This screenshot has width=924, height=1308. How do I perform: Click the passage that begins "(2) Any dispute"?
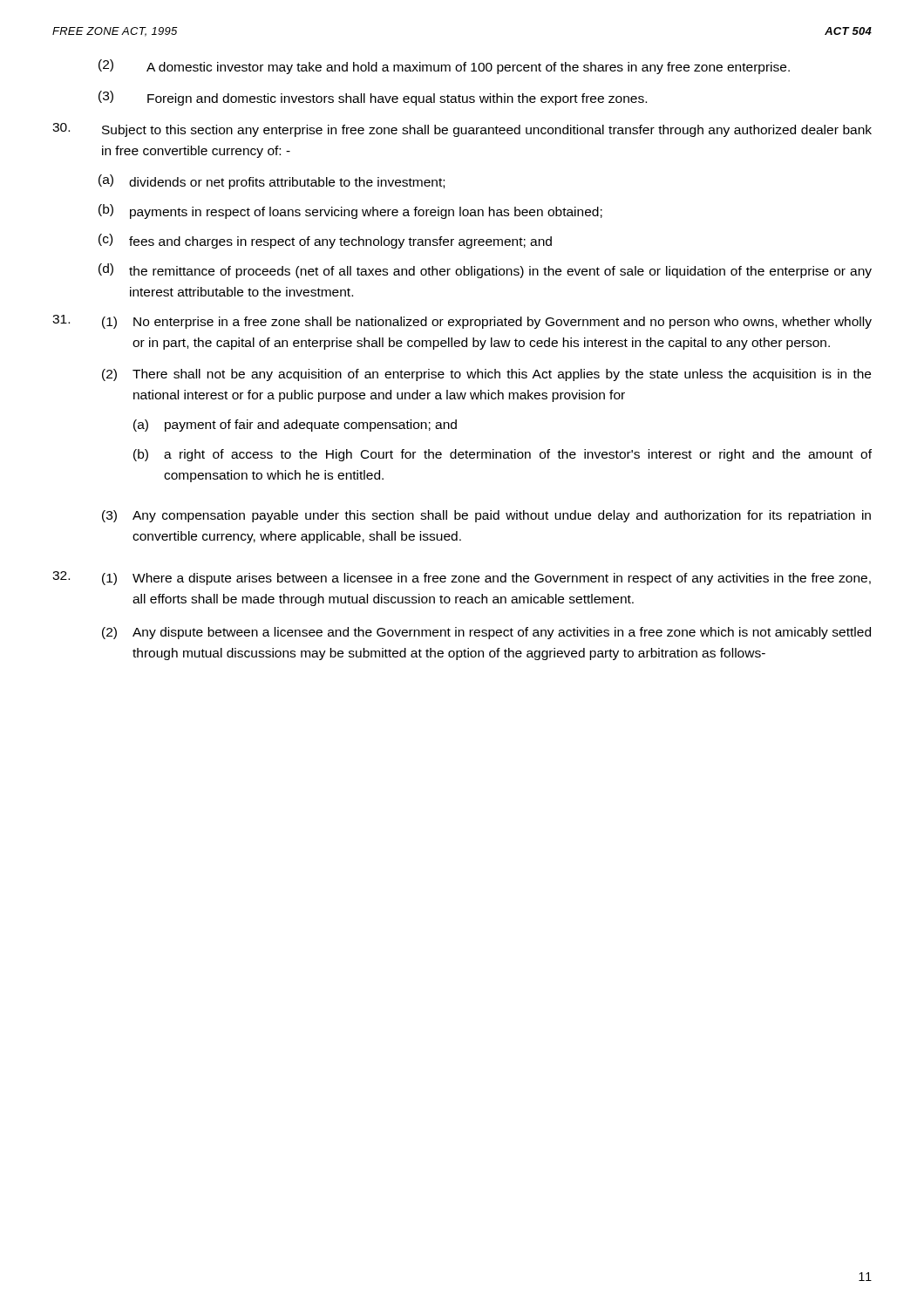(x=486, y=643)
